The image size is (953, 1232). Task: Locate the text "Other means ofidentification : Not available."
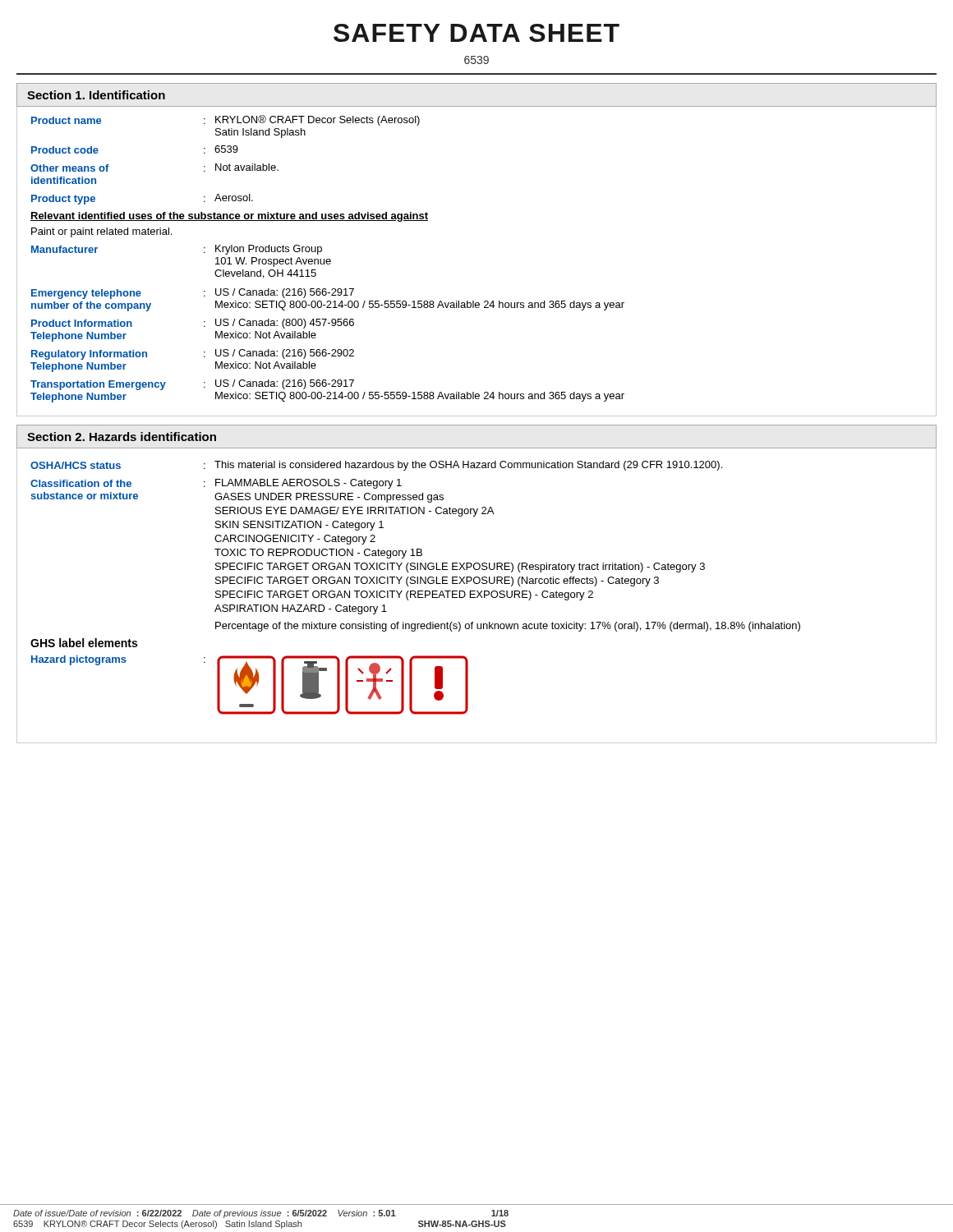(66, 167)
